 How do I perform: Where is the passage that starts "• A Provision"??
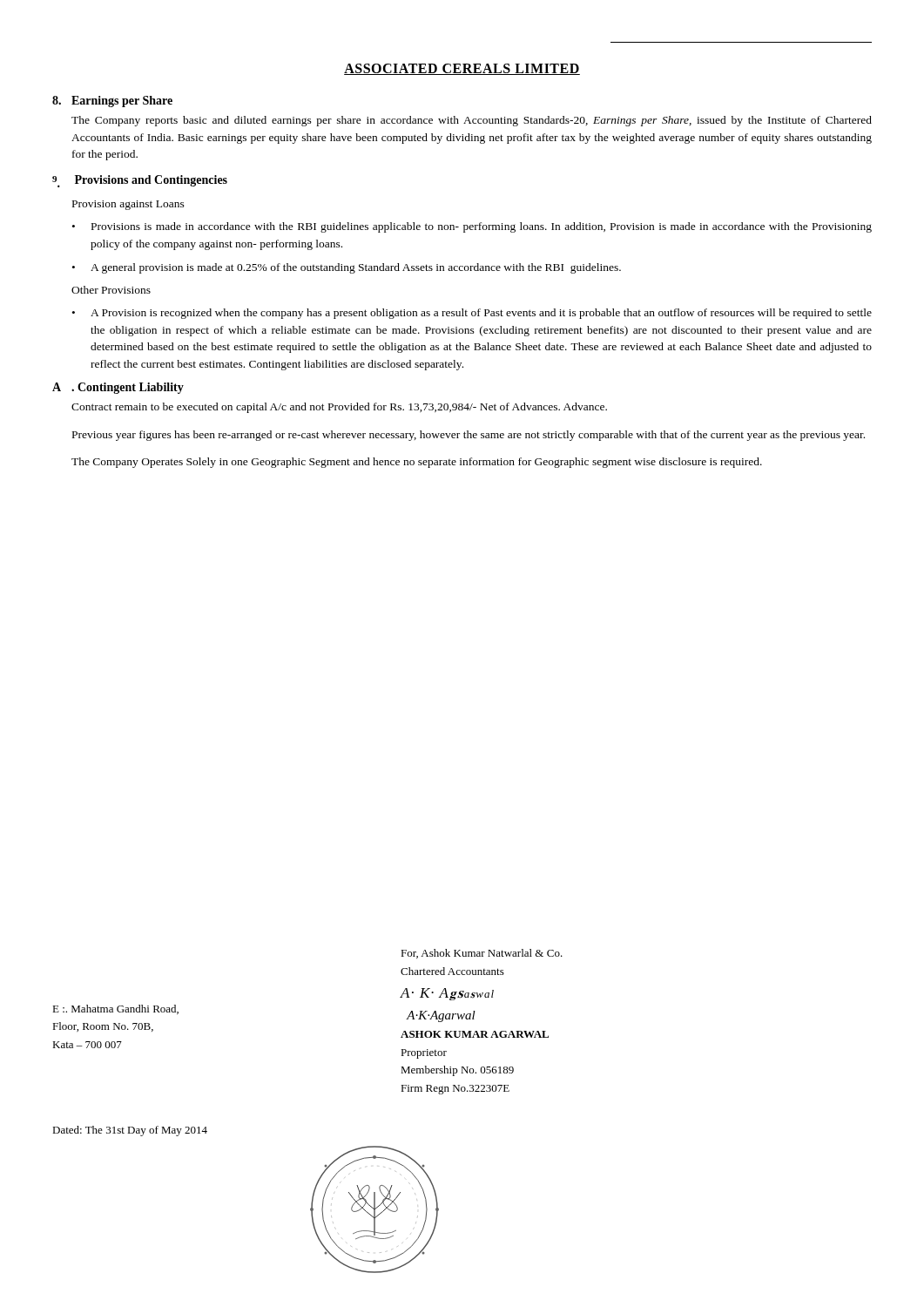coord(472,338)
